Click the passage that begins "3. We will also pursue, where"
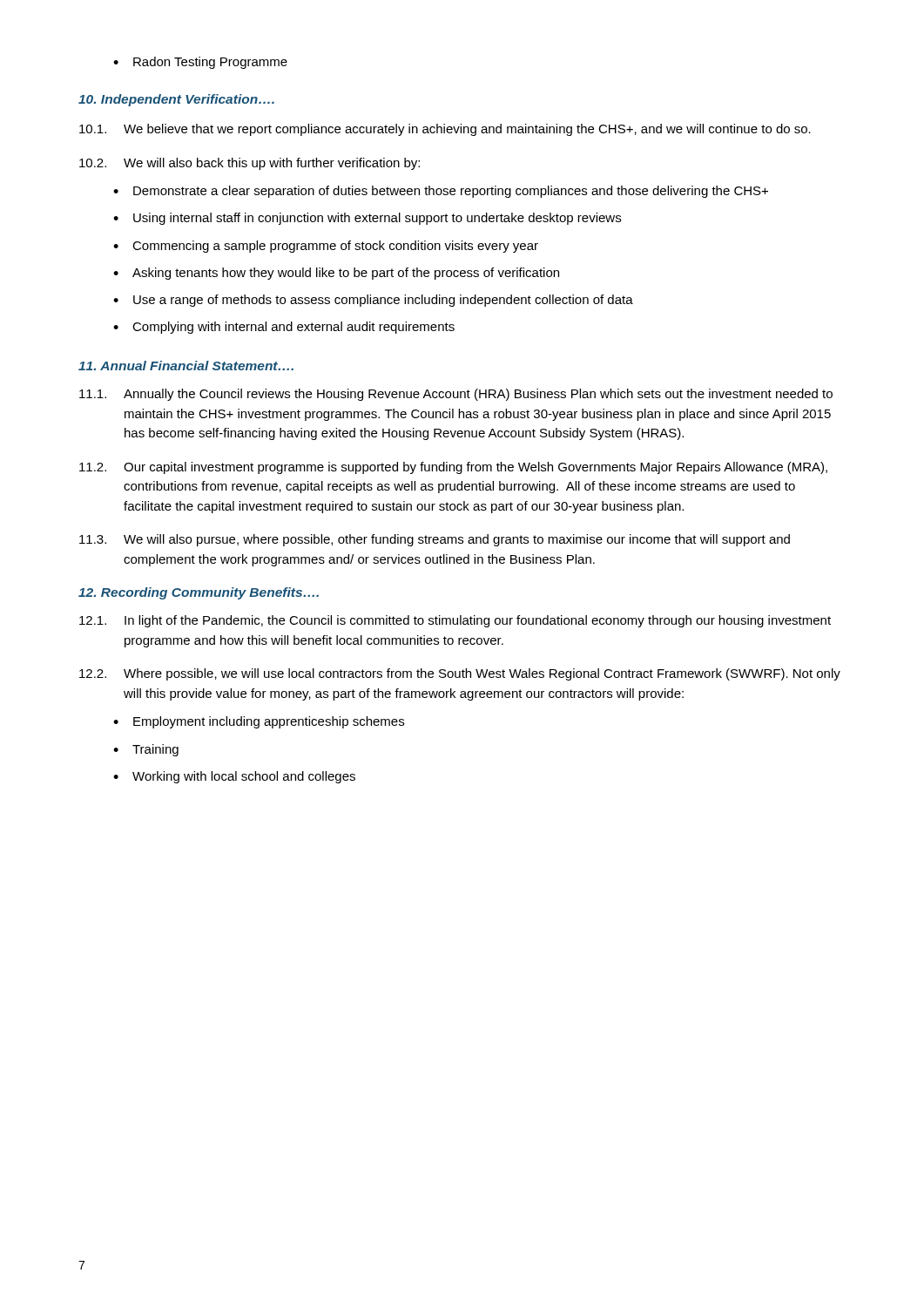The width and height of the screenshot is (924, 1307). [x=462, y=550]
